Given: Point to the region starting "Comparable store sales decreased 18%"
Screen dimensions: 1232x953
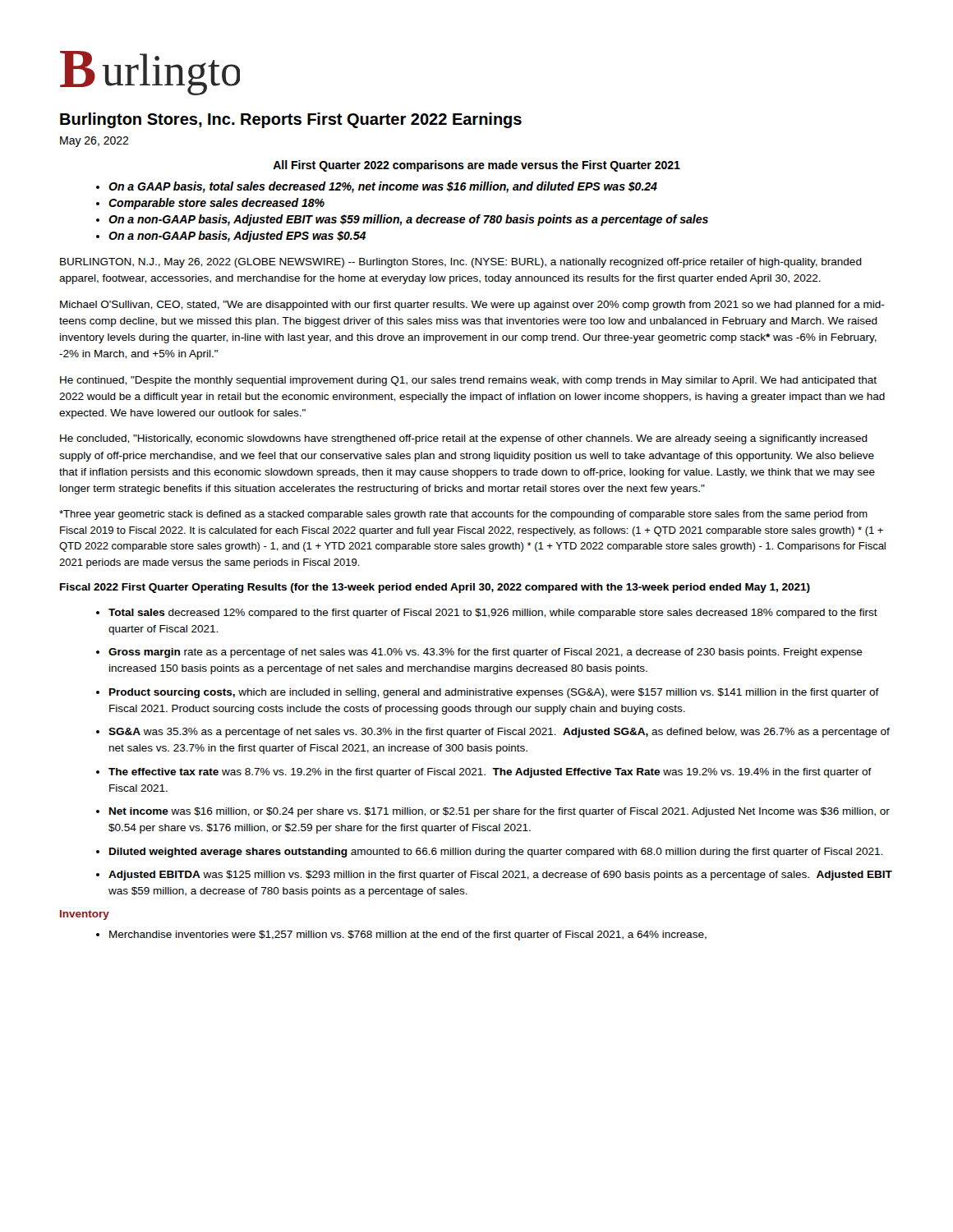Looking at the screenshot, I should point(216,203).
